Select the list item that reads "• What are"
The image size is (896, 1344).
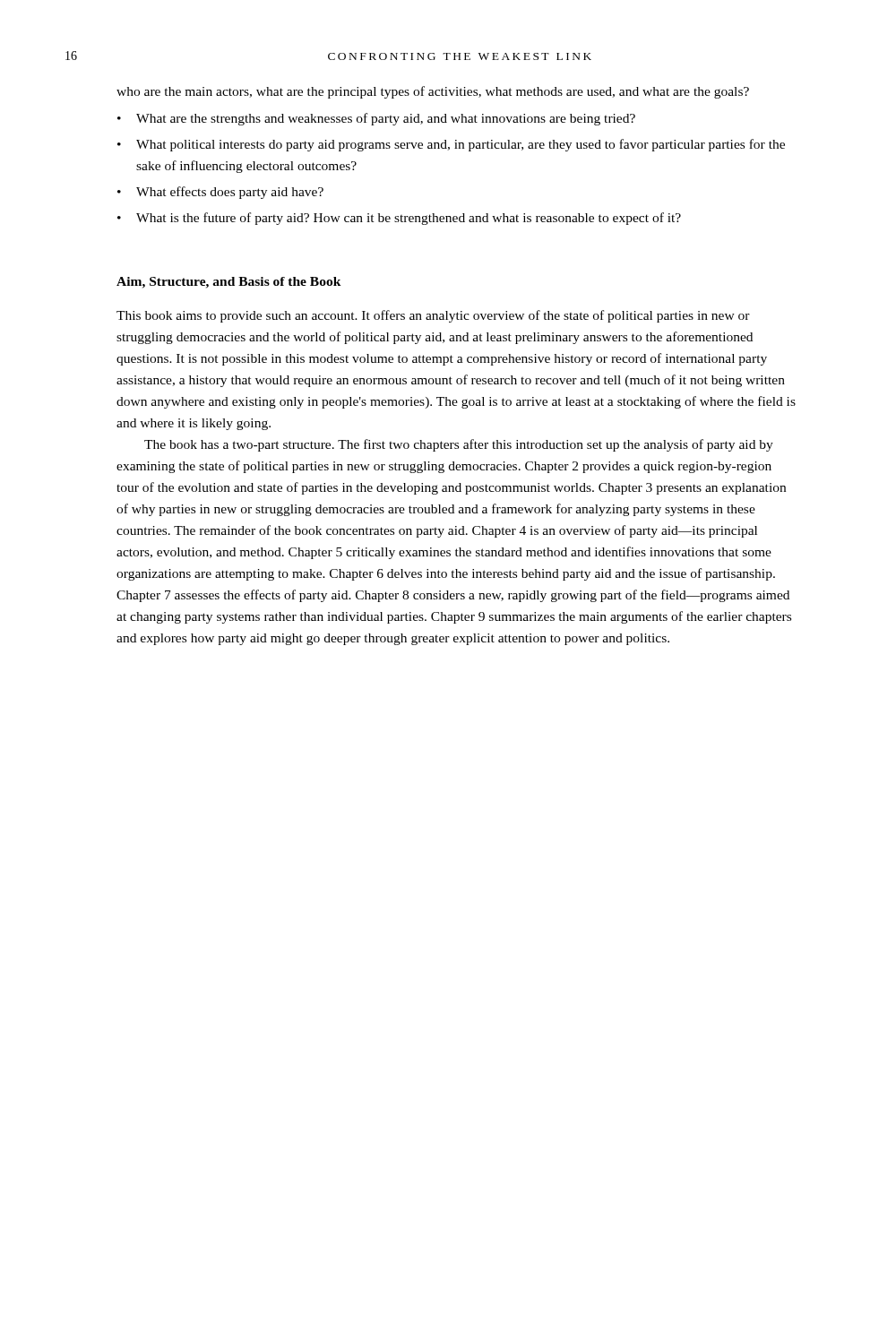(x=457, y=118)
